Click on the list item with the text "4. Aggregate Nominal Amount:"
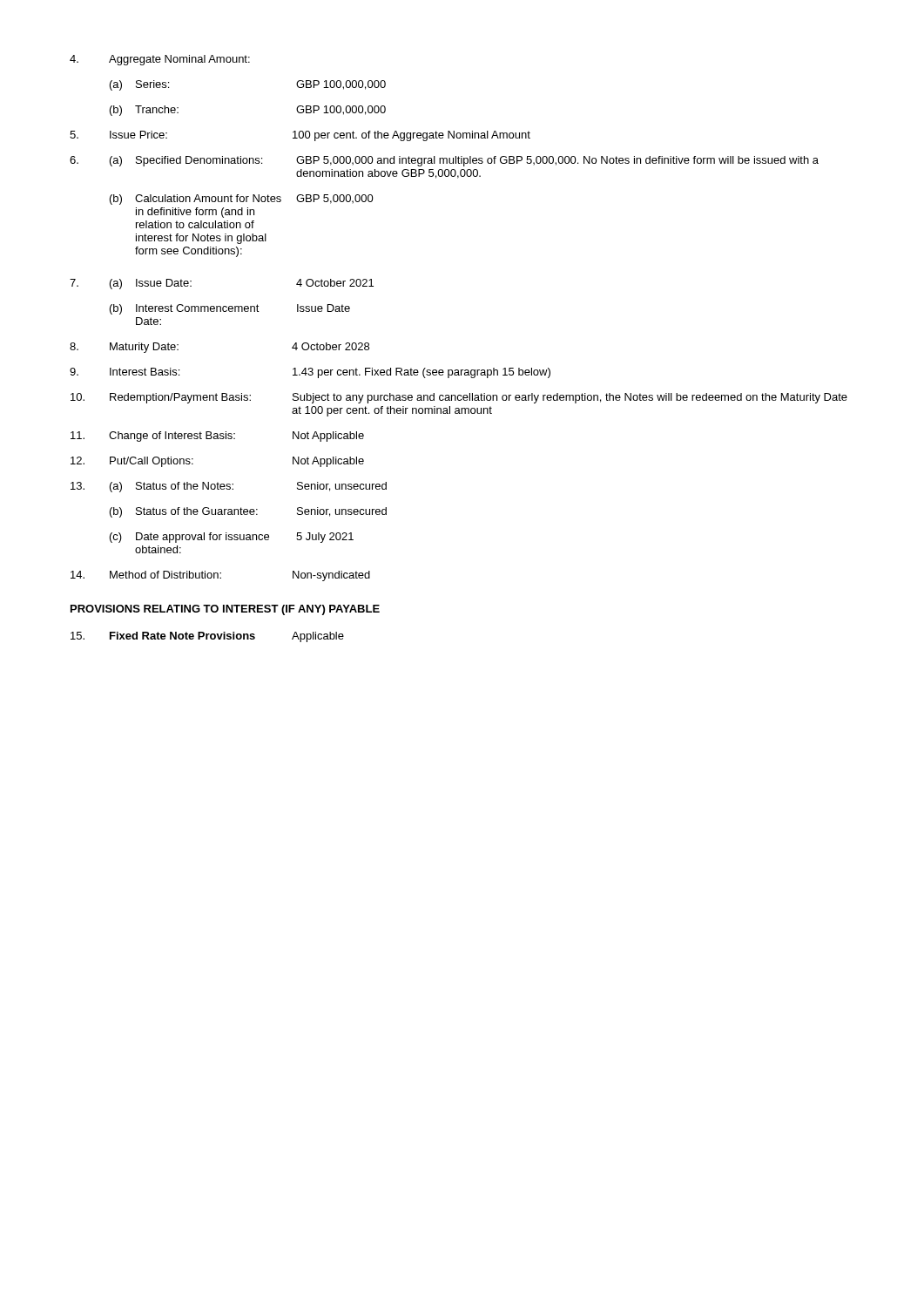 (x=181, y=59)
